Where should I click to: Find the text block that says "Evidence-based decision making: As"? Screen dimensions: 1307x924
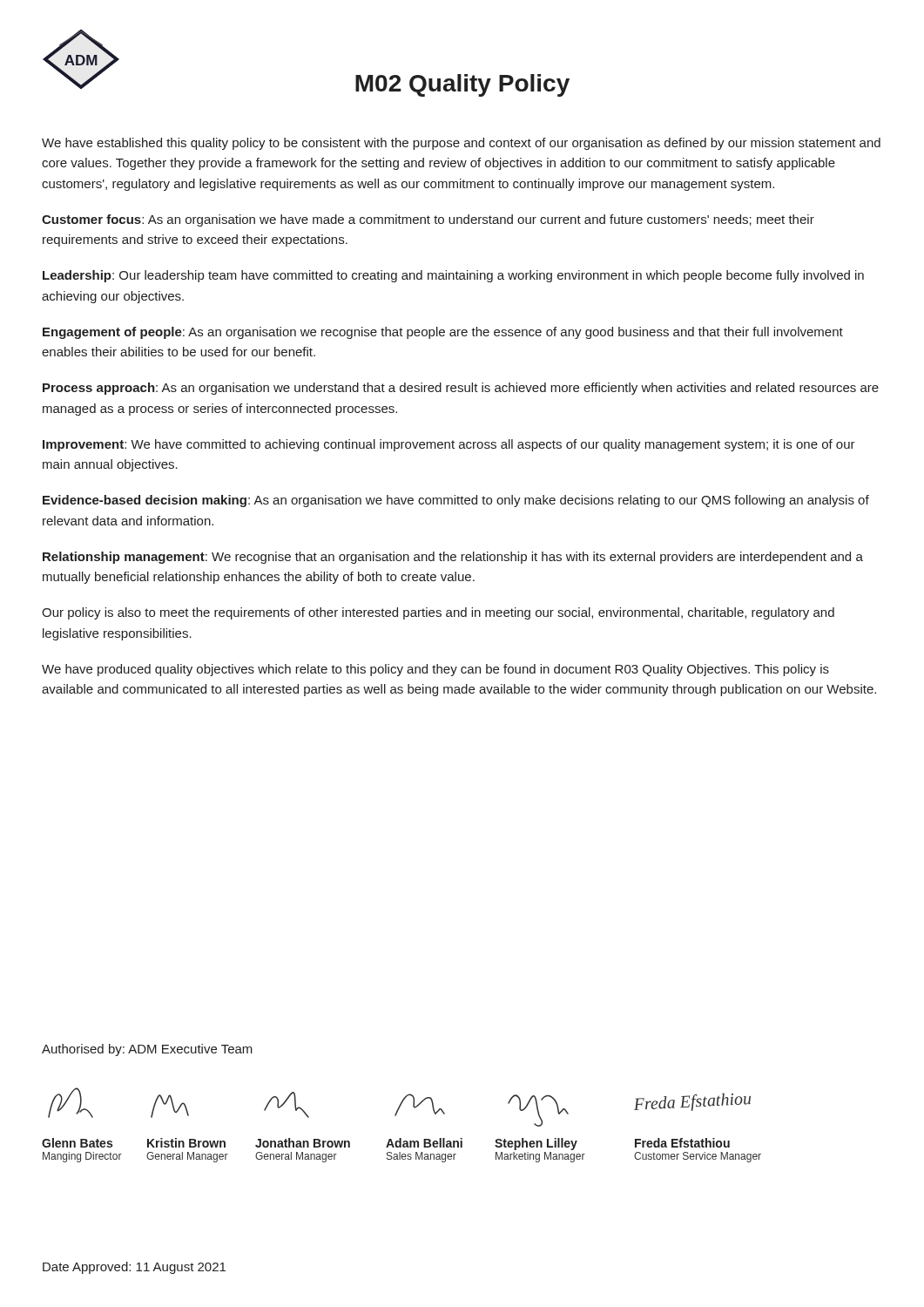coord(455,510)
